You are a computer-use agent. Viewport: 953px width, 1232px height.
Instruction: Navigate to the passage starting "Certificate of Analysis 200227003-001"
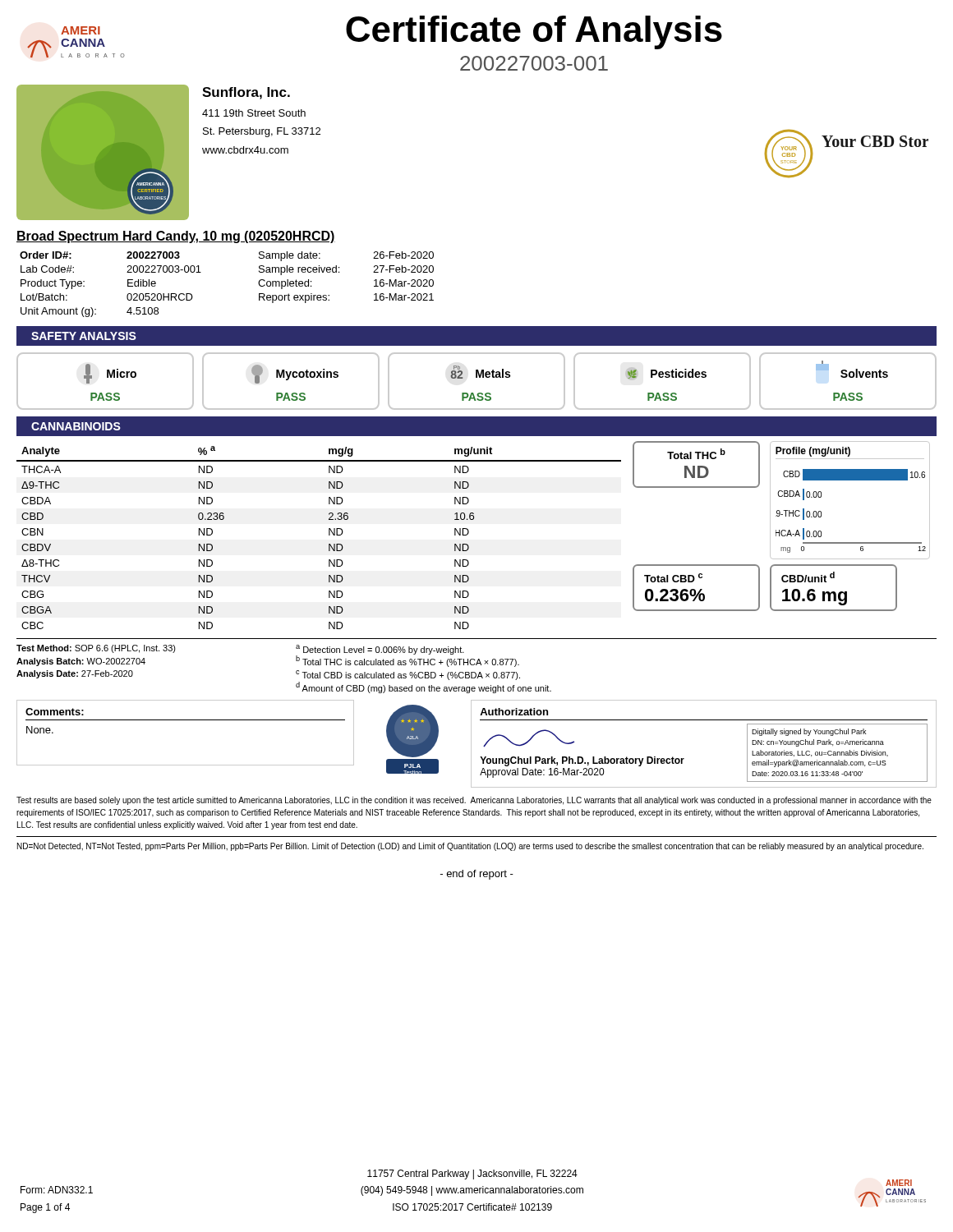534,43
